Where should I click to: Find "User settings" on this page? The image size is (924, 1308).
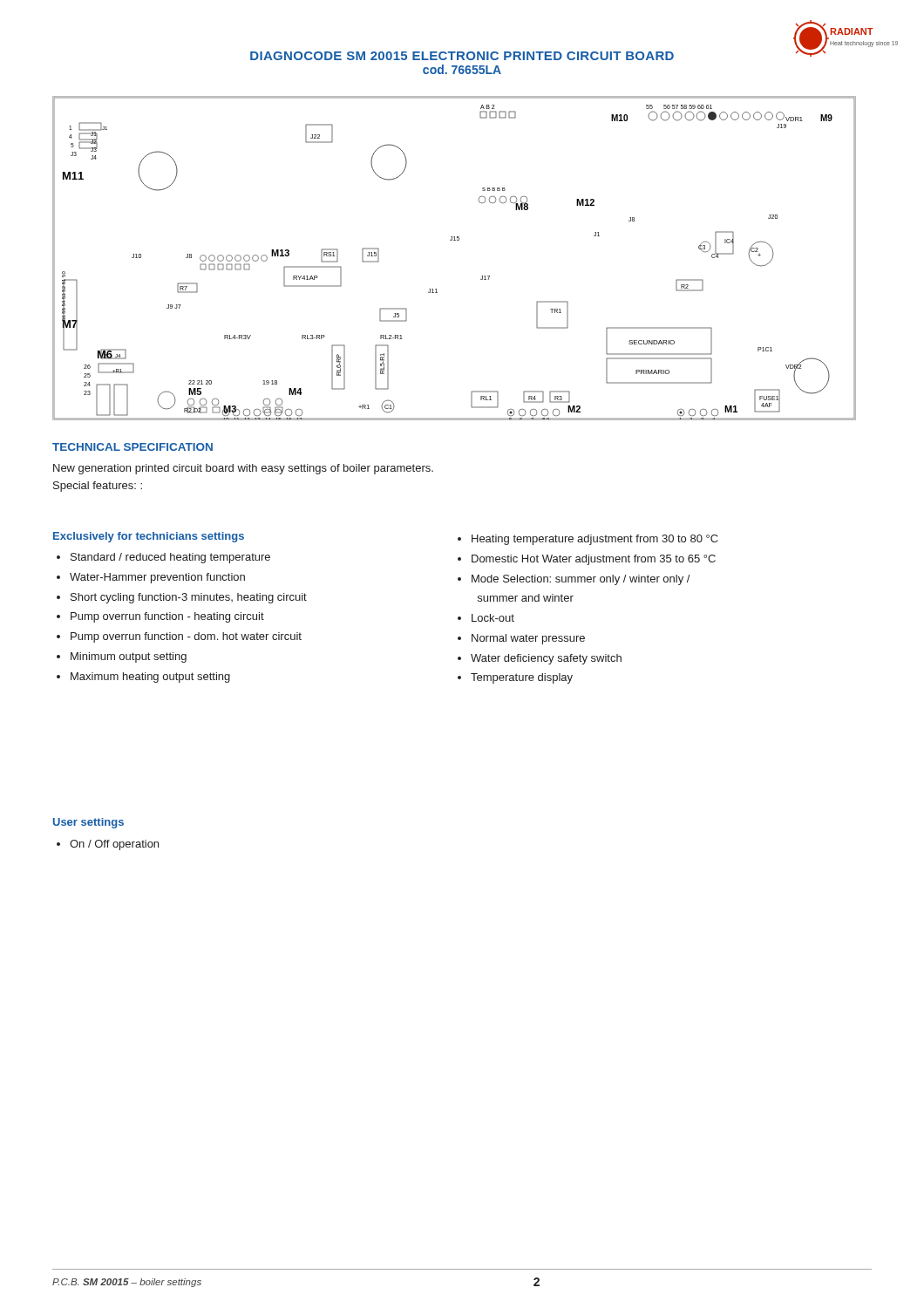point(88,822)
